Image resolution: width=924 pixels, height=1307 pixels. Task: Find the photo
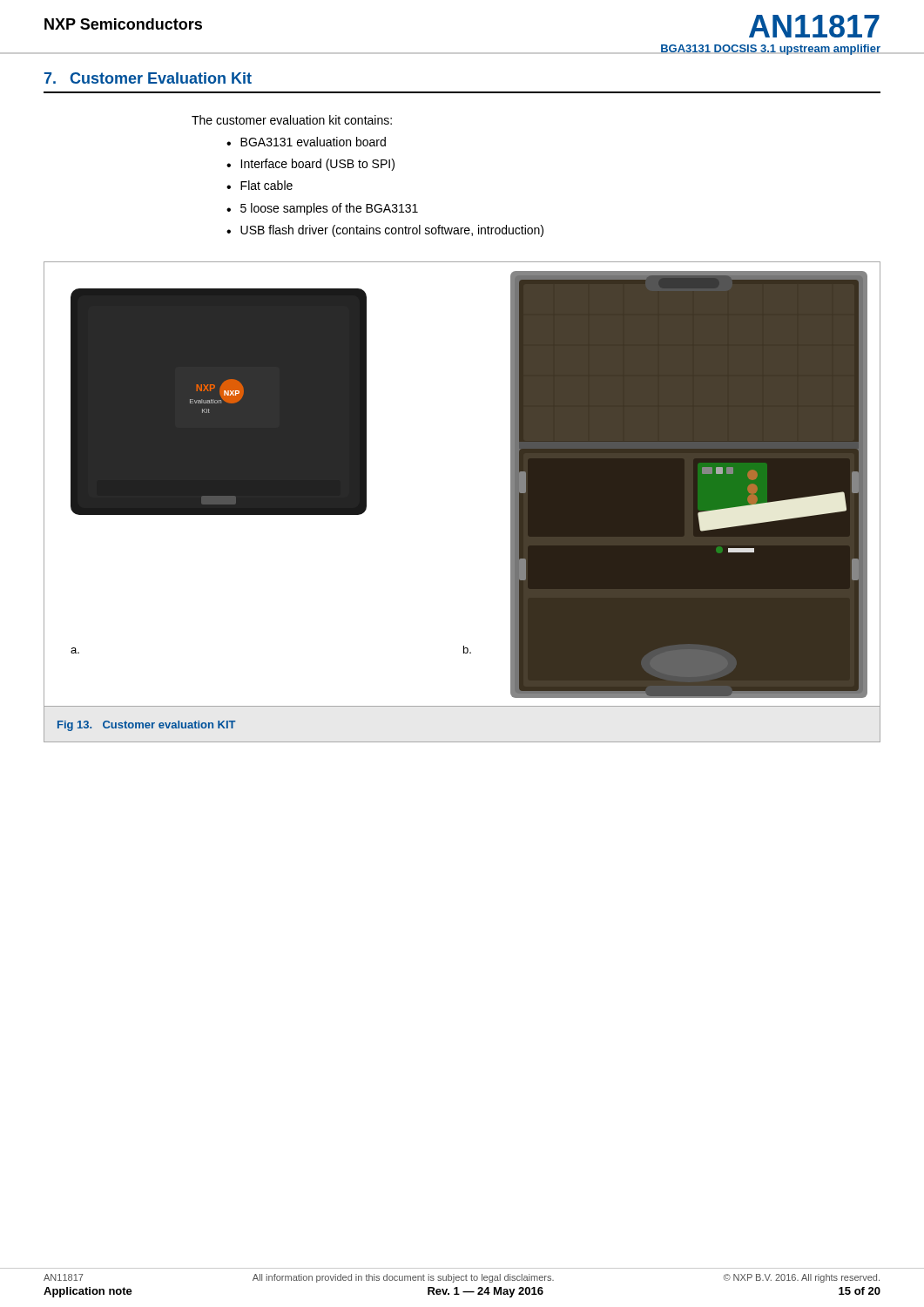click(462, 485)
